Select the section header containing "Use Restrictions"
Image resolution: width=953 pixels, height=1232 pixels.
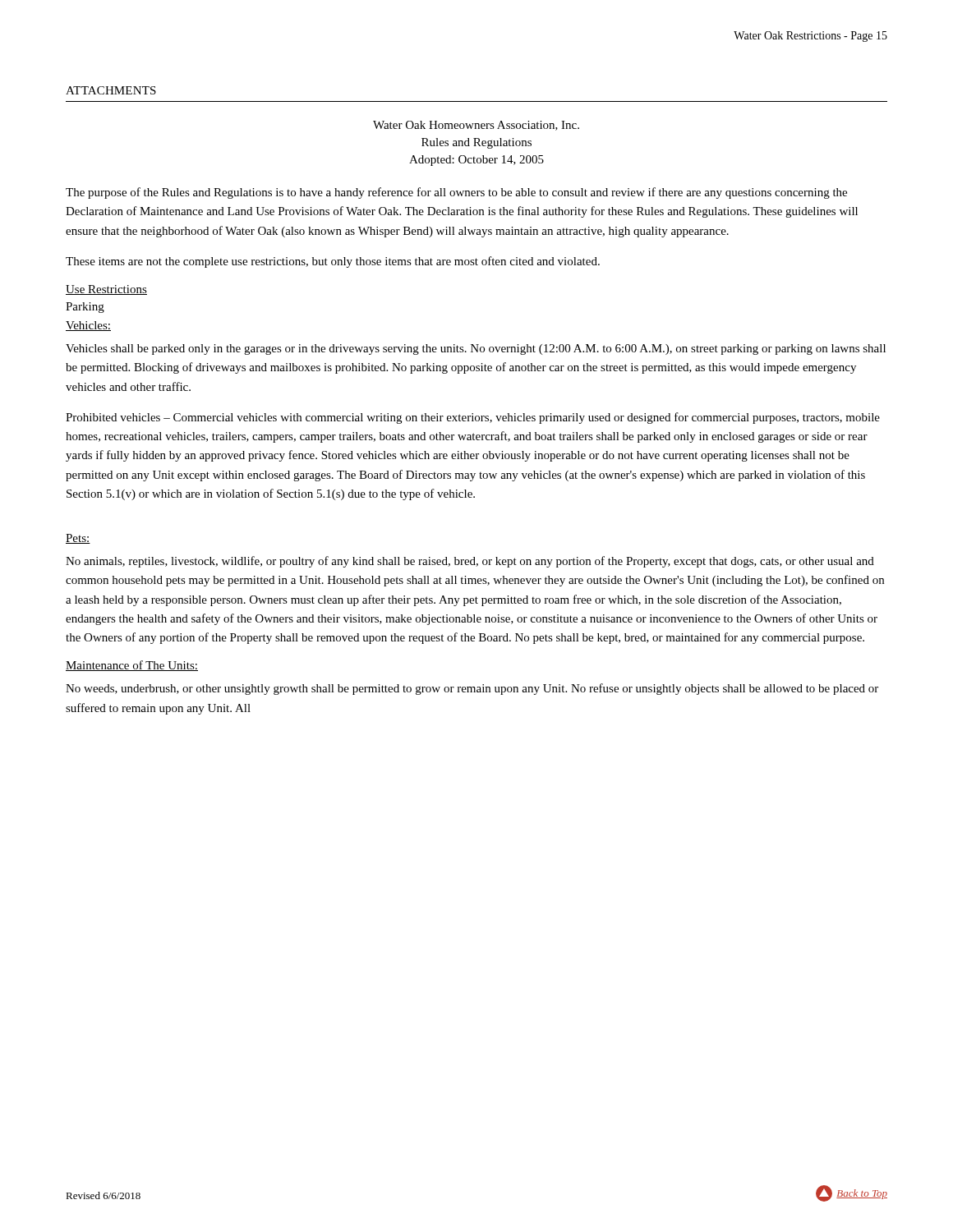point(106,289)
